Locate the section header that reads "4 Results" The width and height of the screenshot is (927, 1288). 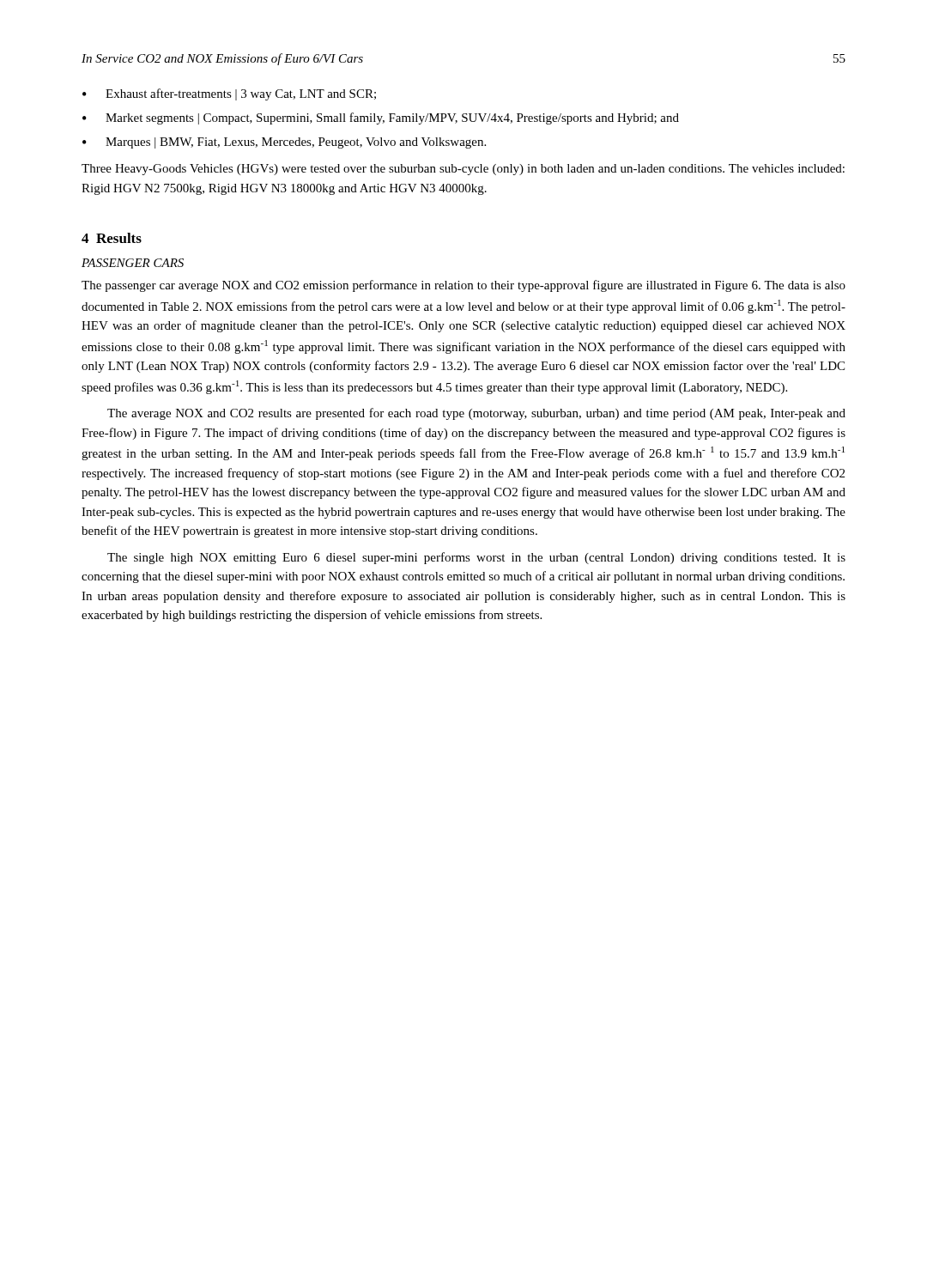(112, 239)
